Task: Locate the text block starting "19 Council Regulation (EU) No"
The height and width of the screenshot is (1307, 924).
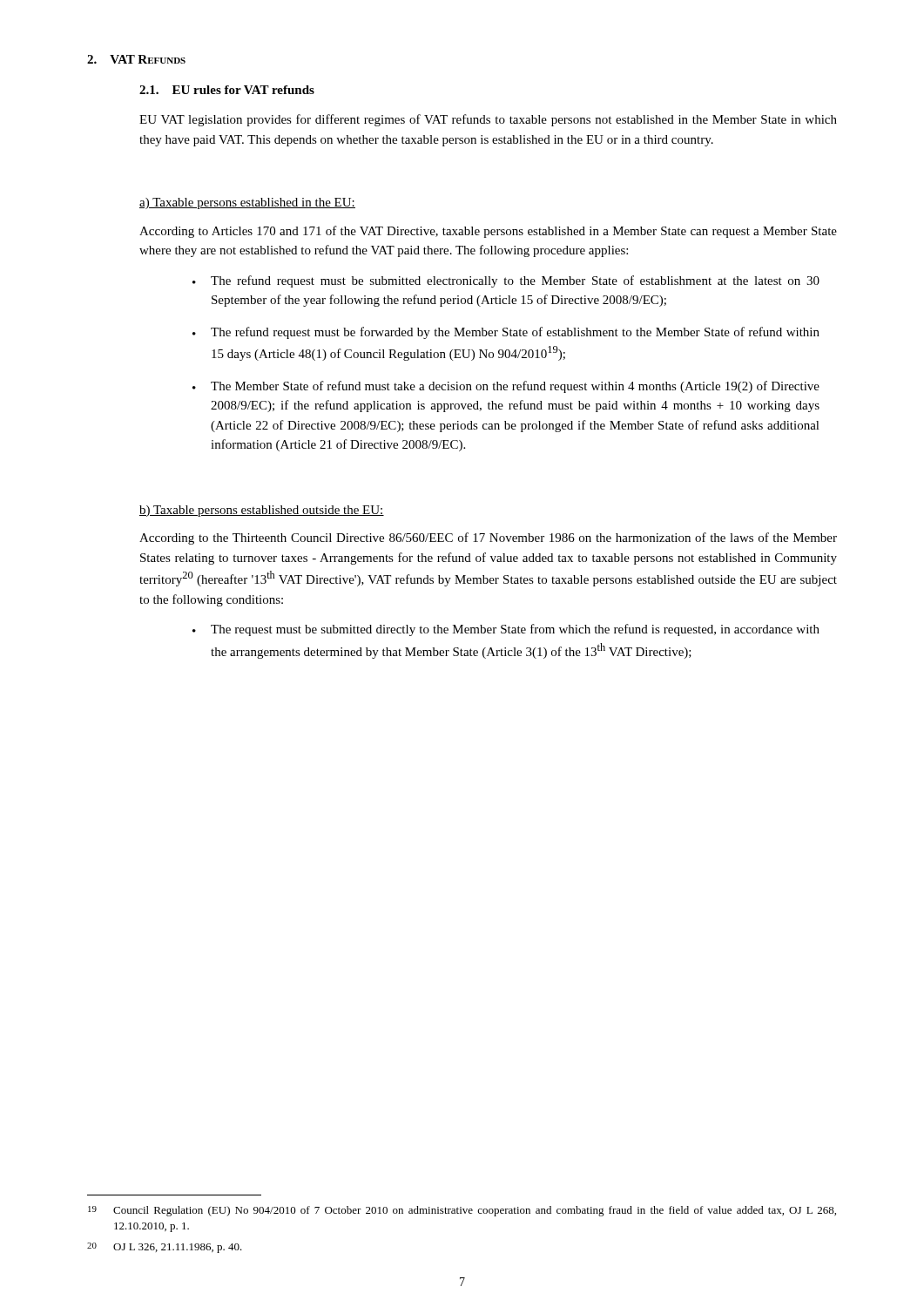Action: (462, 1218)
